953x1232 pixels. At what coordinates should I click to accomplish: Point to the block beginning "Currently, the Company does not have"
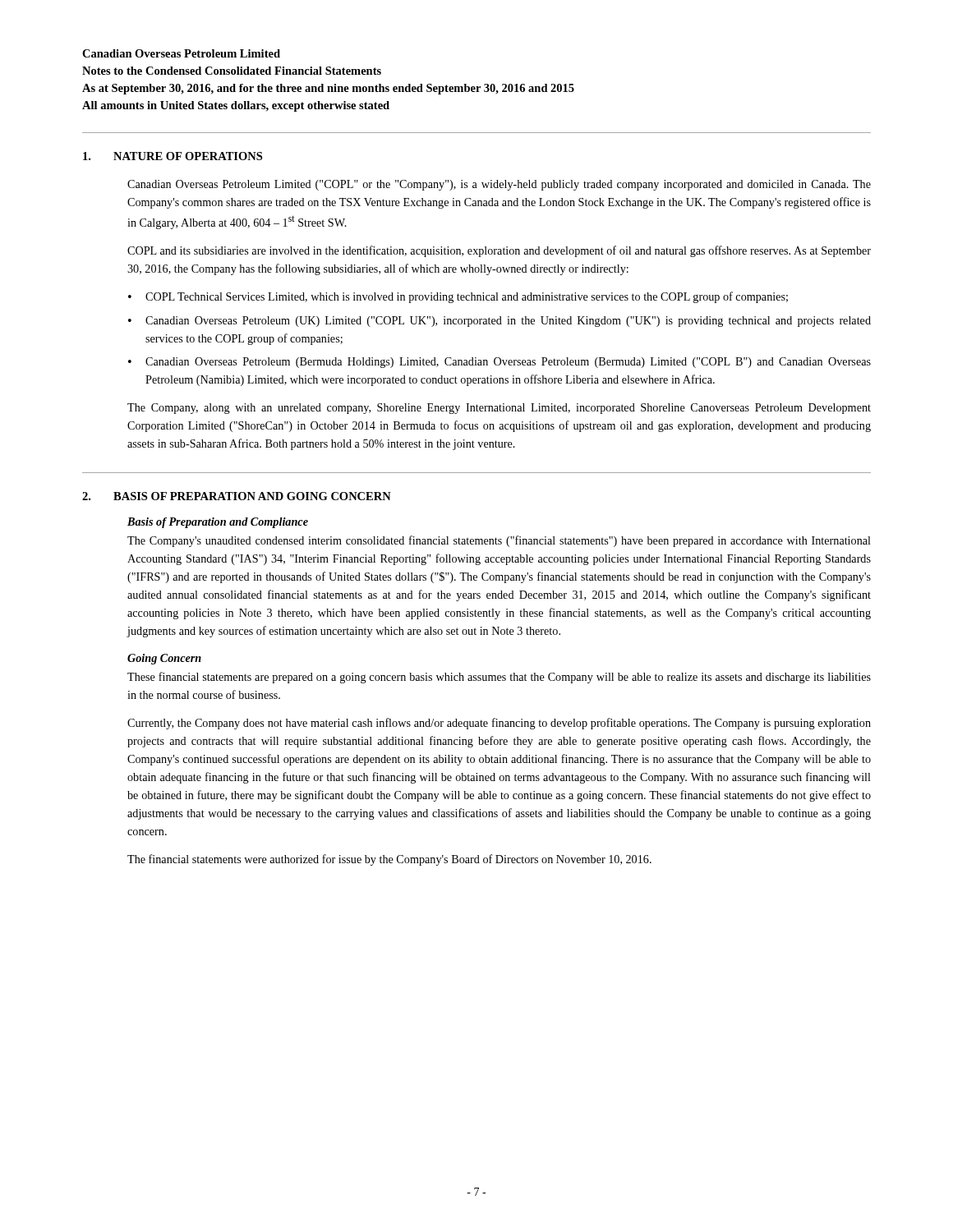click(499, 777)
